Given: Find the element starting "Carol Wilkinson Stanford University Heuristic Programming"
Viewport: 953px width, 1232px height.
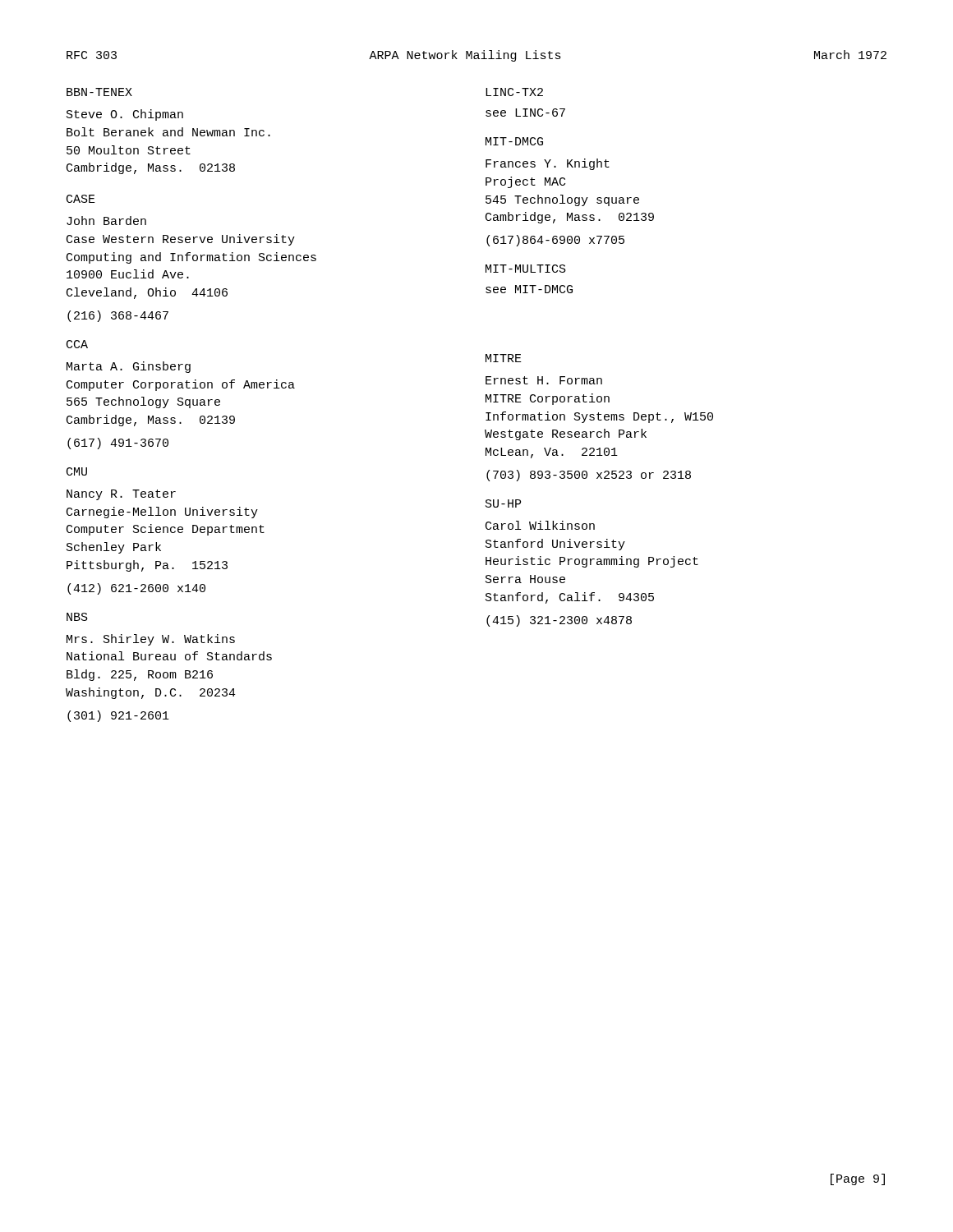Looking at the screenshot, I should (x=592, y=562).
